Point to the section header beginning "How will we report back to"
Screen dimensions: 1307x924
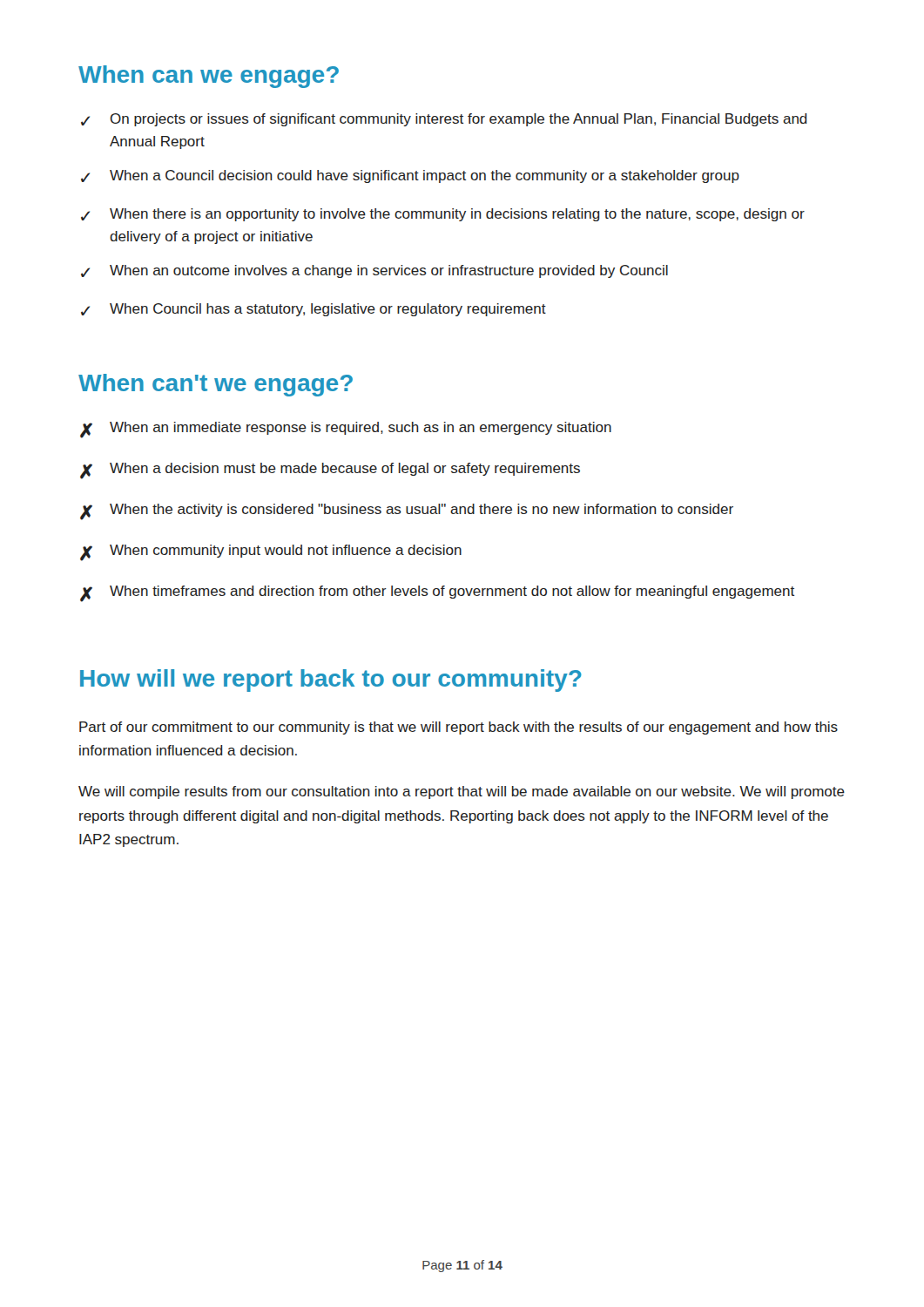330,678
